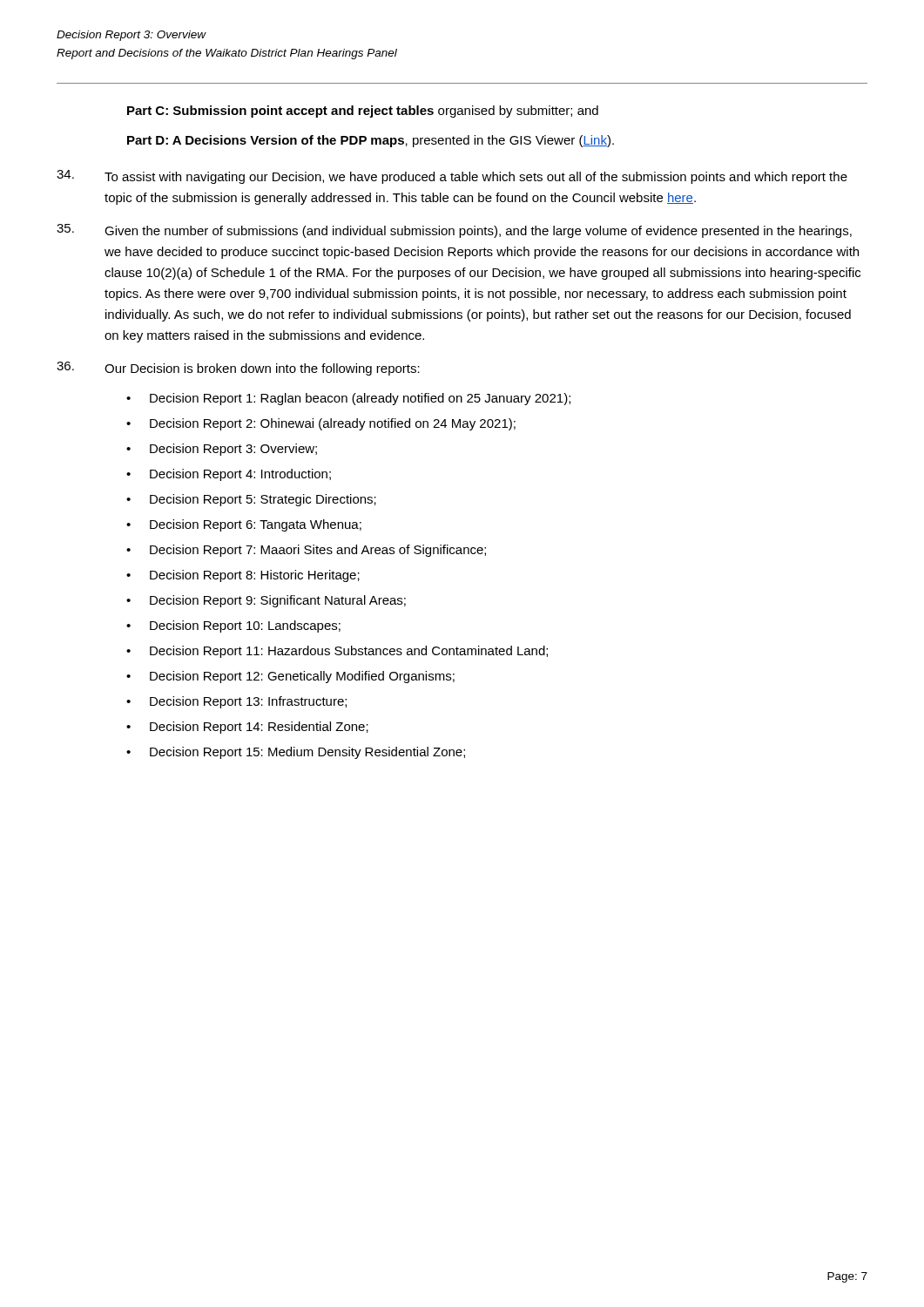Locate the region starting "Our Decision is broken down into the following"
The image size is (924, 1307).
point(238,369)
